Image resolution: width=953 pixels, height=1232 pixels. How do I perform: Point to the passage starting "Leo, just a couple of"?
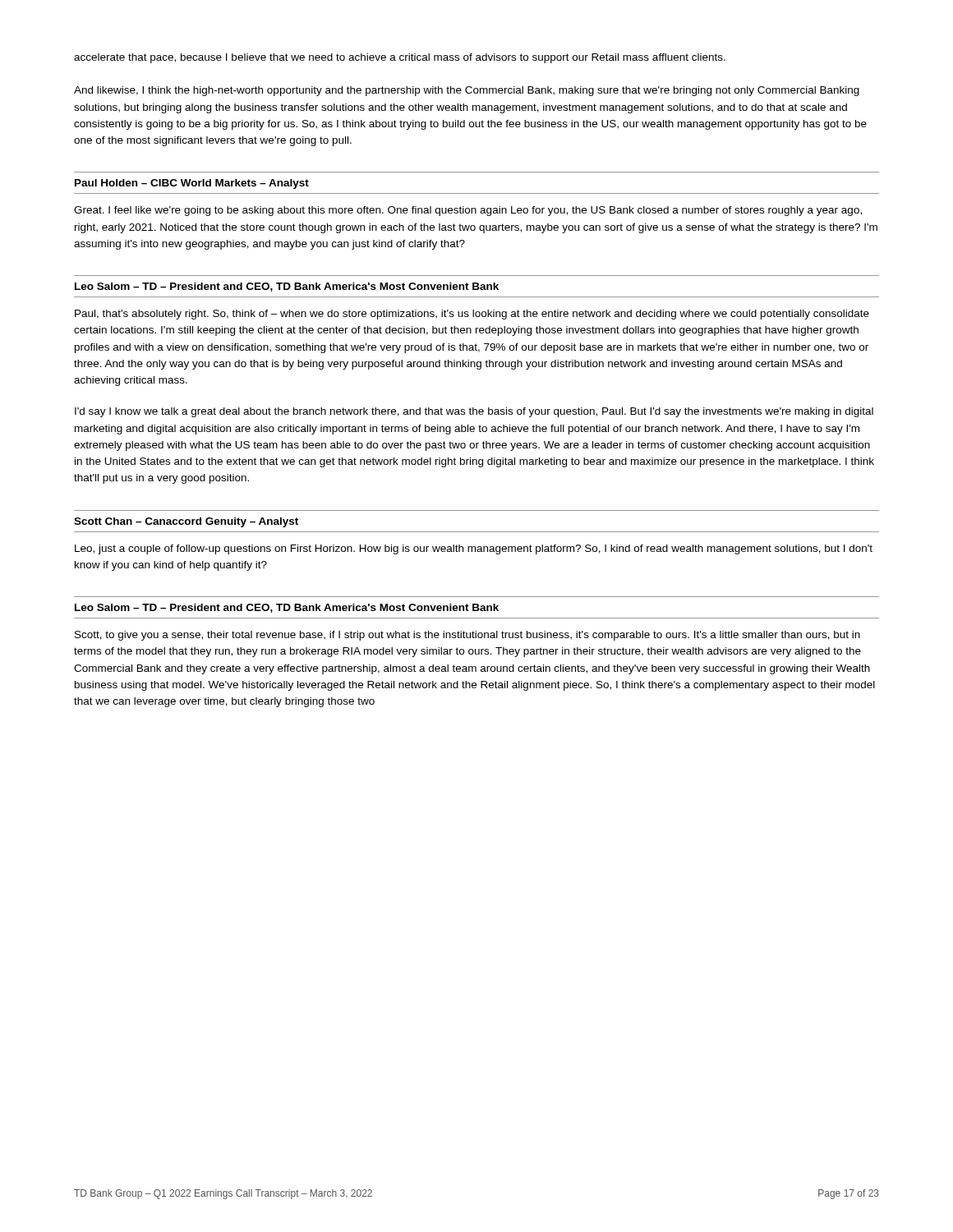pyautogui.click(x=473, y=556)
